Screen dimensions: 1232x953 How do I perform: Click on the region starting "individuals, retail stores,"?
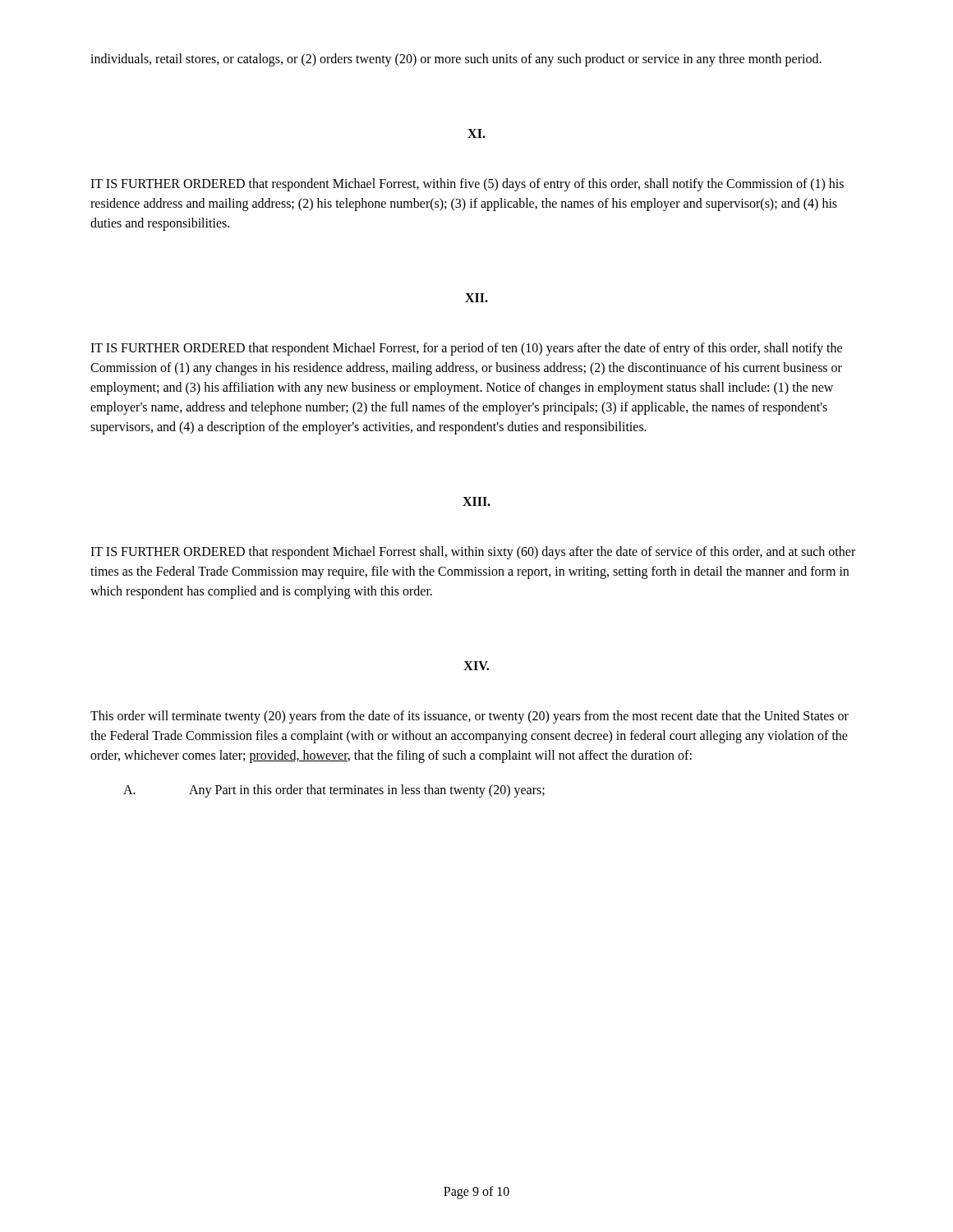456,59
